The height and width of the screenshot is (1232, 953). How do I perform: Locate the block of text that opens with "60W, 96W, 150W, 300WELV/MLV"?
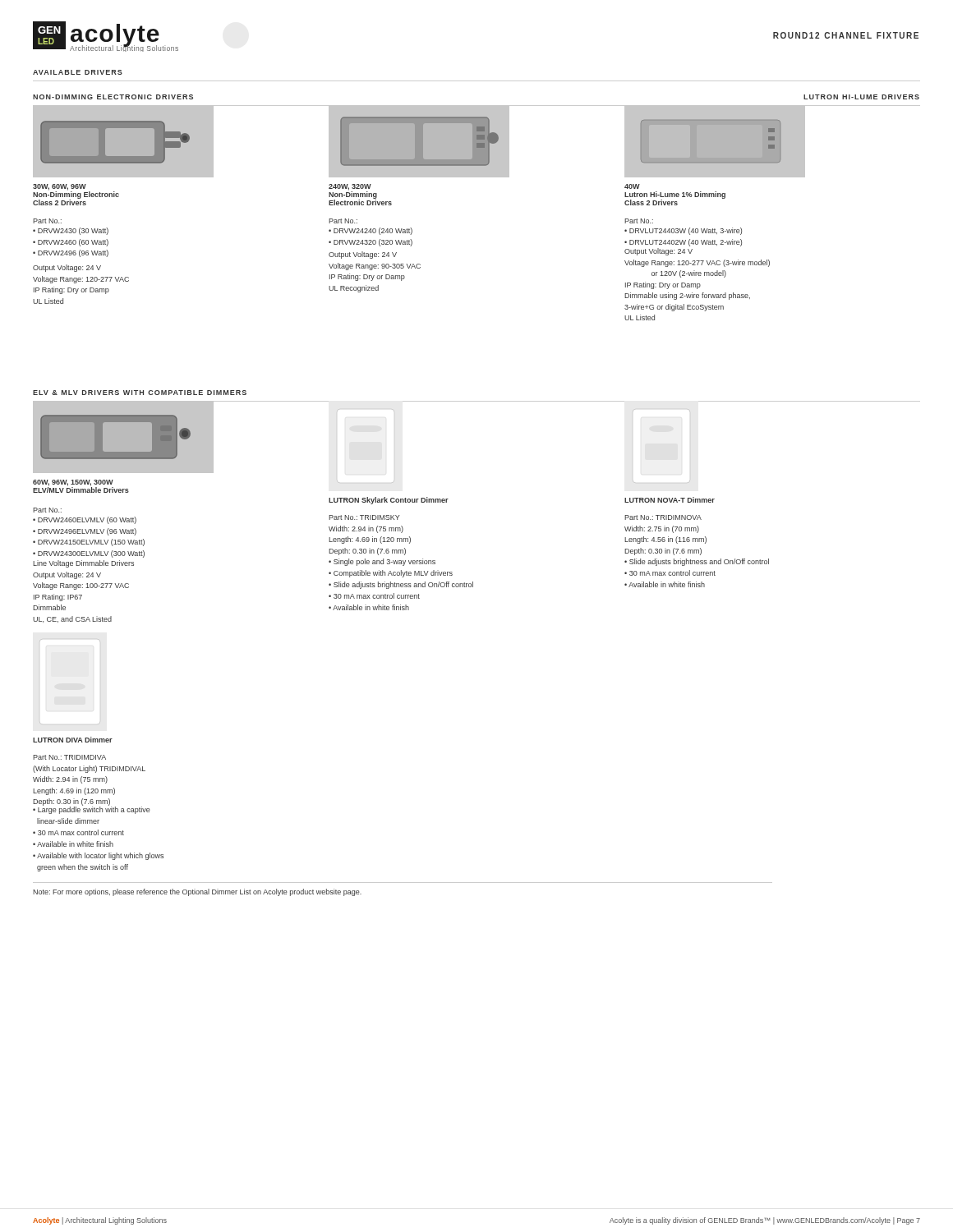coord(81,486)
